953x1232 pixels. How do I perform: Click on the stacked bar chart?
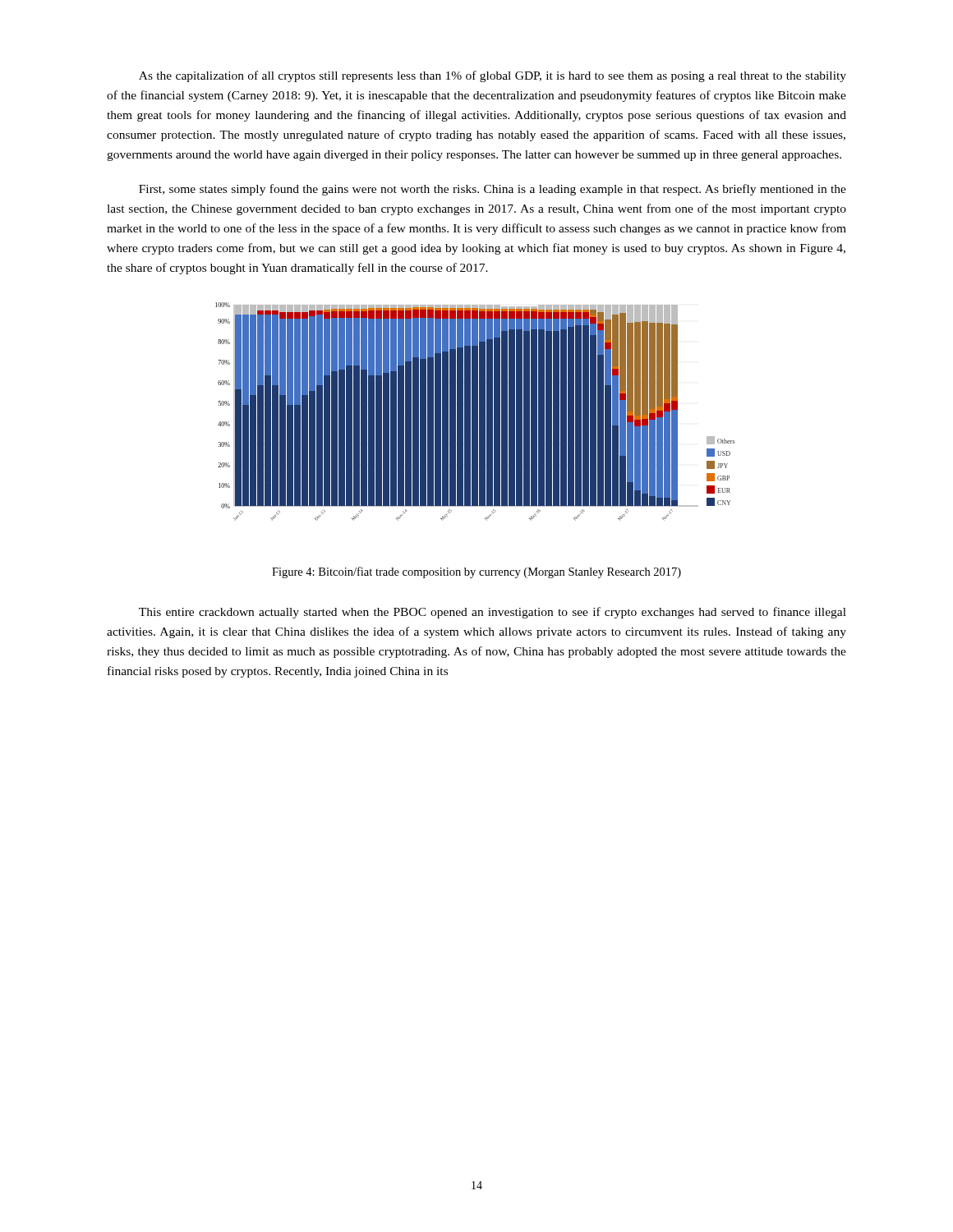point(476,430)
